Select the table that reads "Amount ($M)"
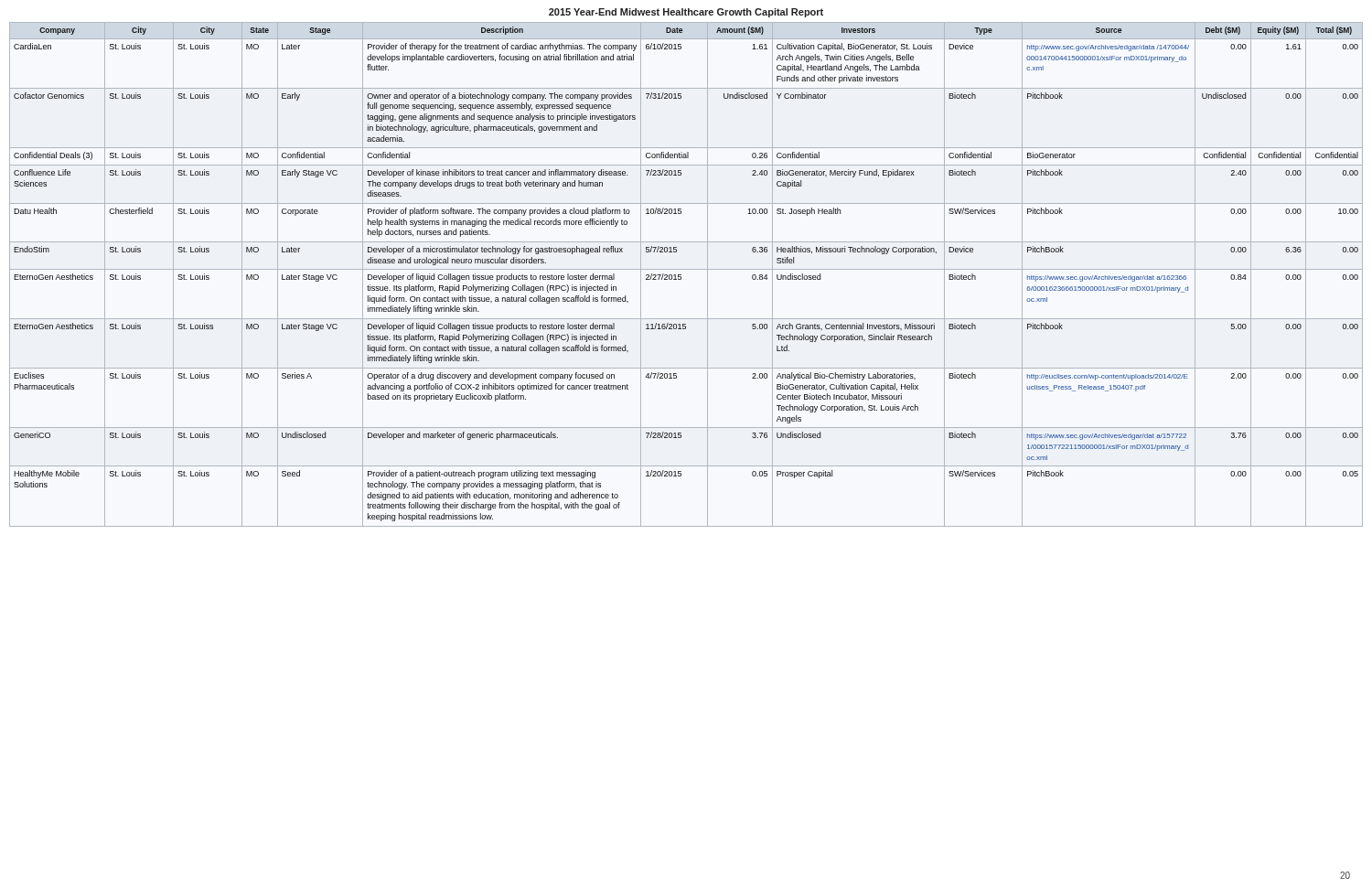The width and height of the screenshot is (1372, 888). point(686,274)
